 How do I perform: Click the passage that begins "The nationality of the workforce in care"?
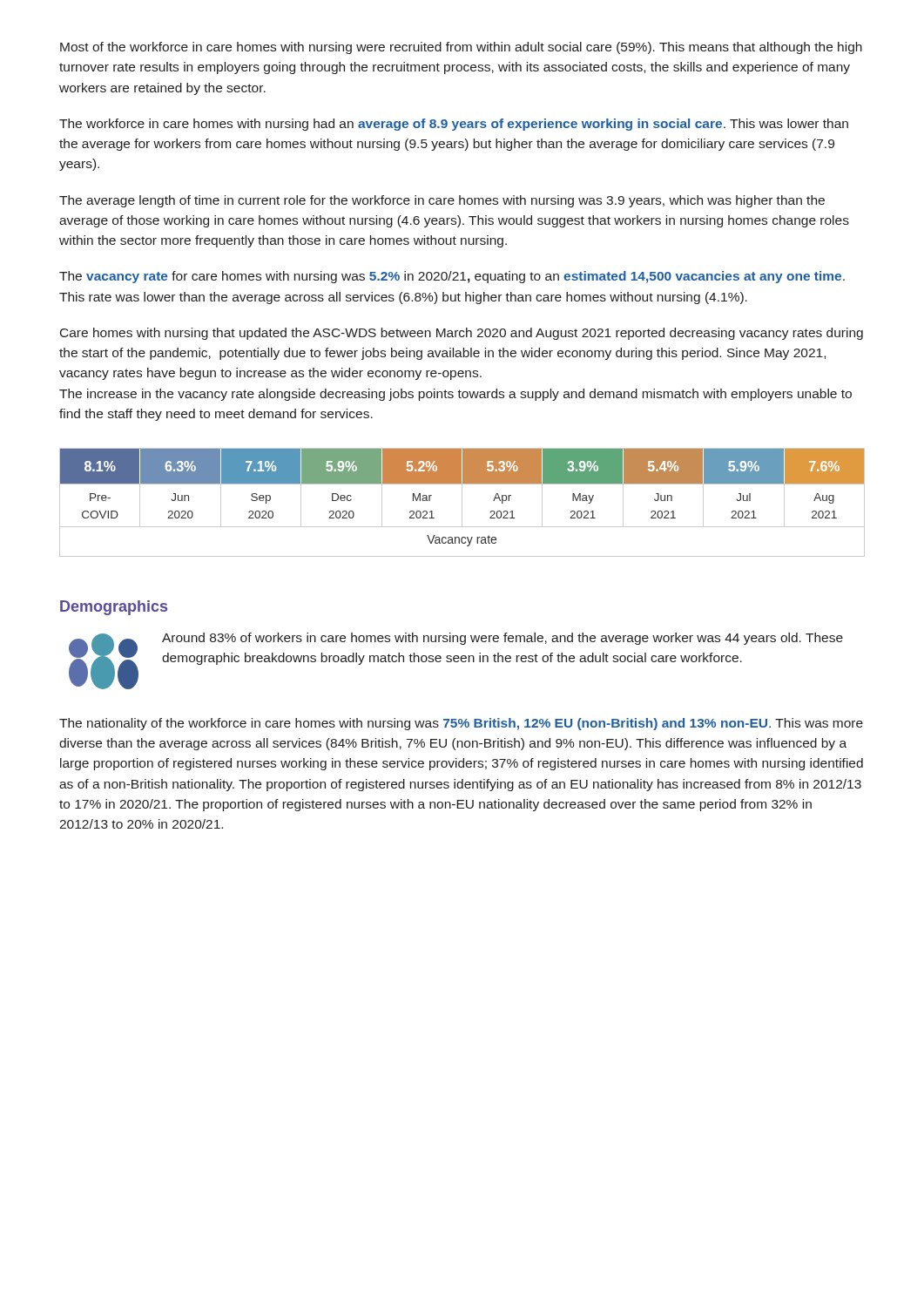pyautogui.click(x=461, y=773)
